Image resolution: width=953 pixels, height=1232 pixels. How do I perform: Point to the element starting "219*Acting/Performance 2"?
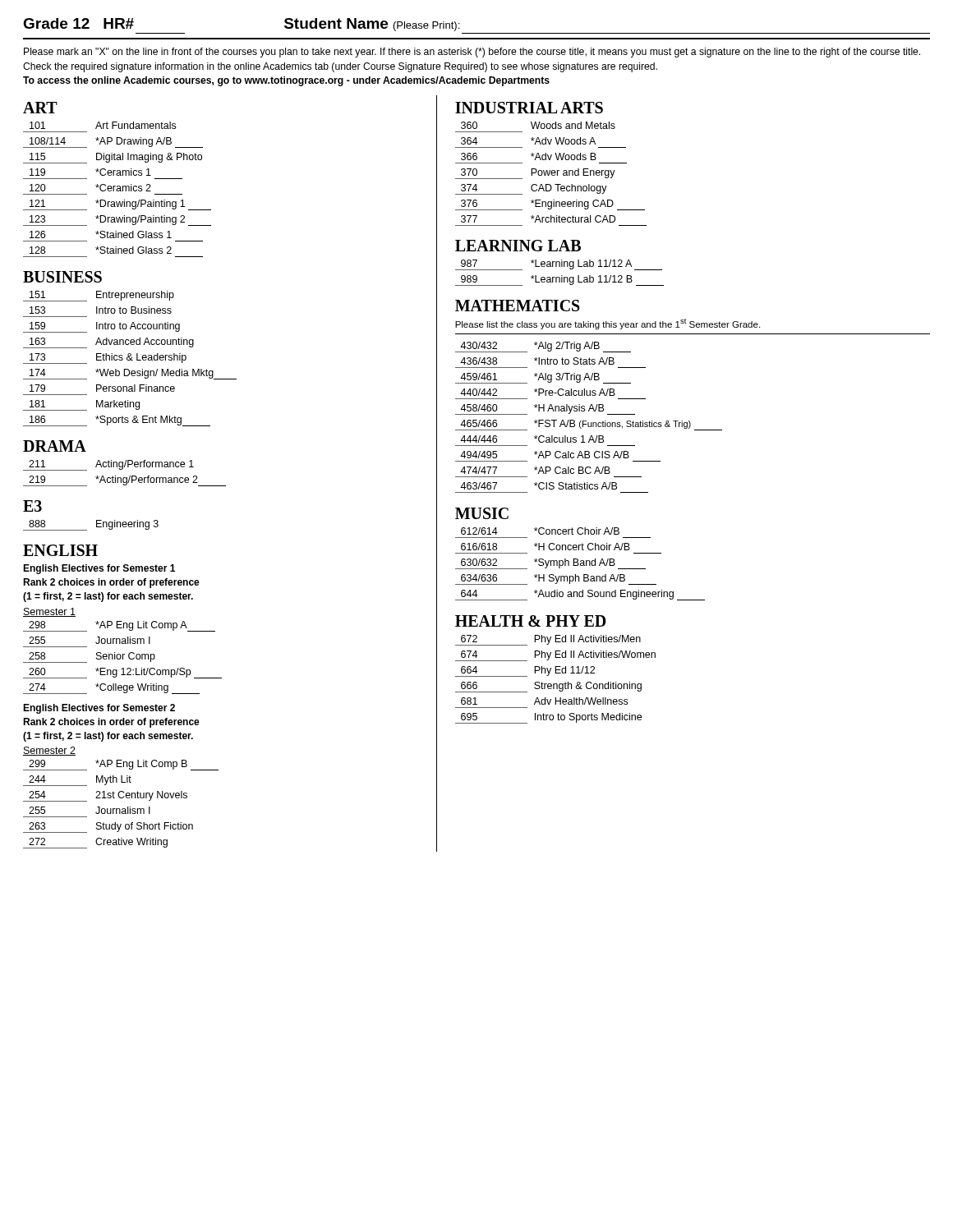click(124, 480)
